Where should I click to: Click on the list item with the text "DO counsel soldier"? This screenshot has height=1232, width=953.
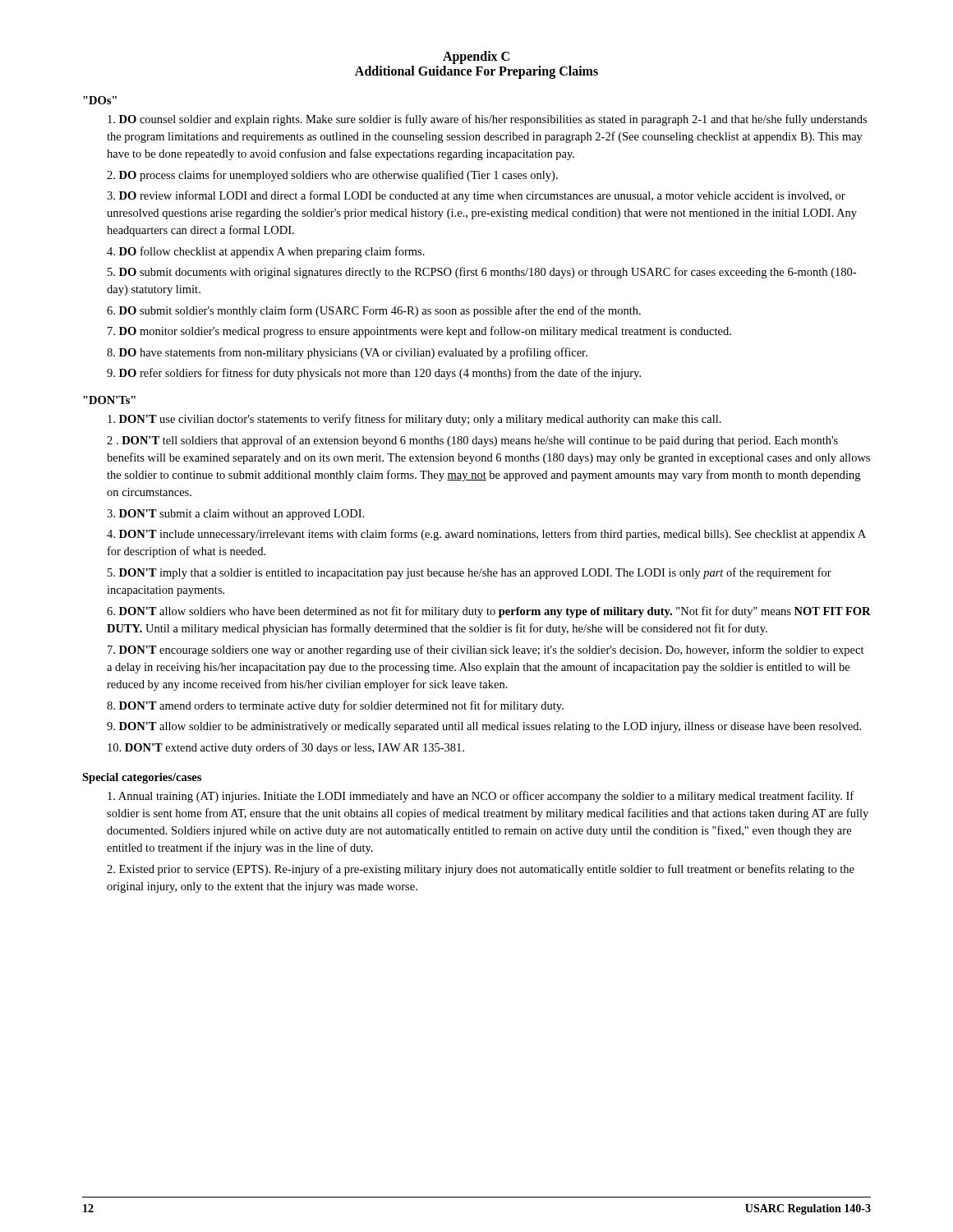(x=487, y=136)
